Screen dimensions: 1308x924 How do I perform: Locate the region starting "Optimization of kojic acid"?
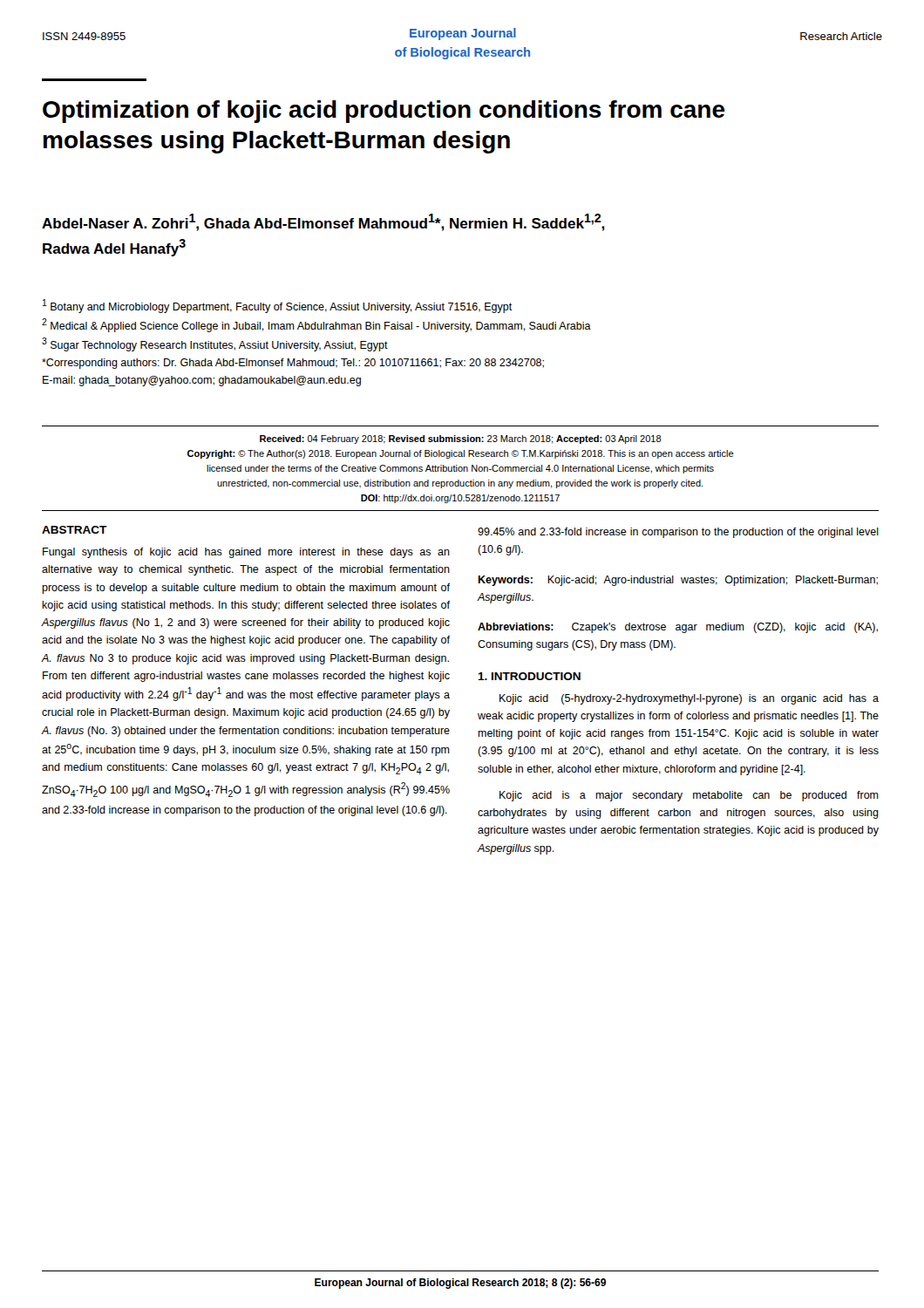click(x=460, y=125)
